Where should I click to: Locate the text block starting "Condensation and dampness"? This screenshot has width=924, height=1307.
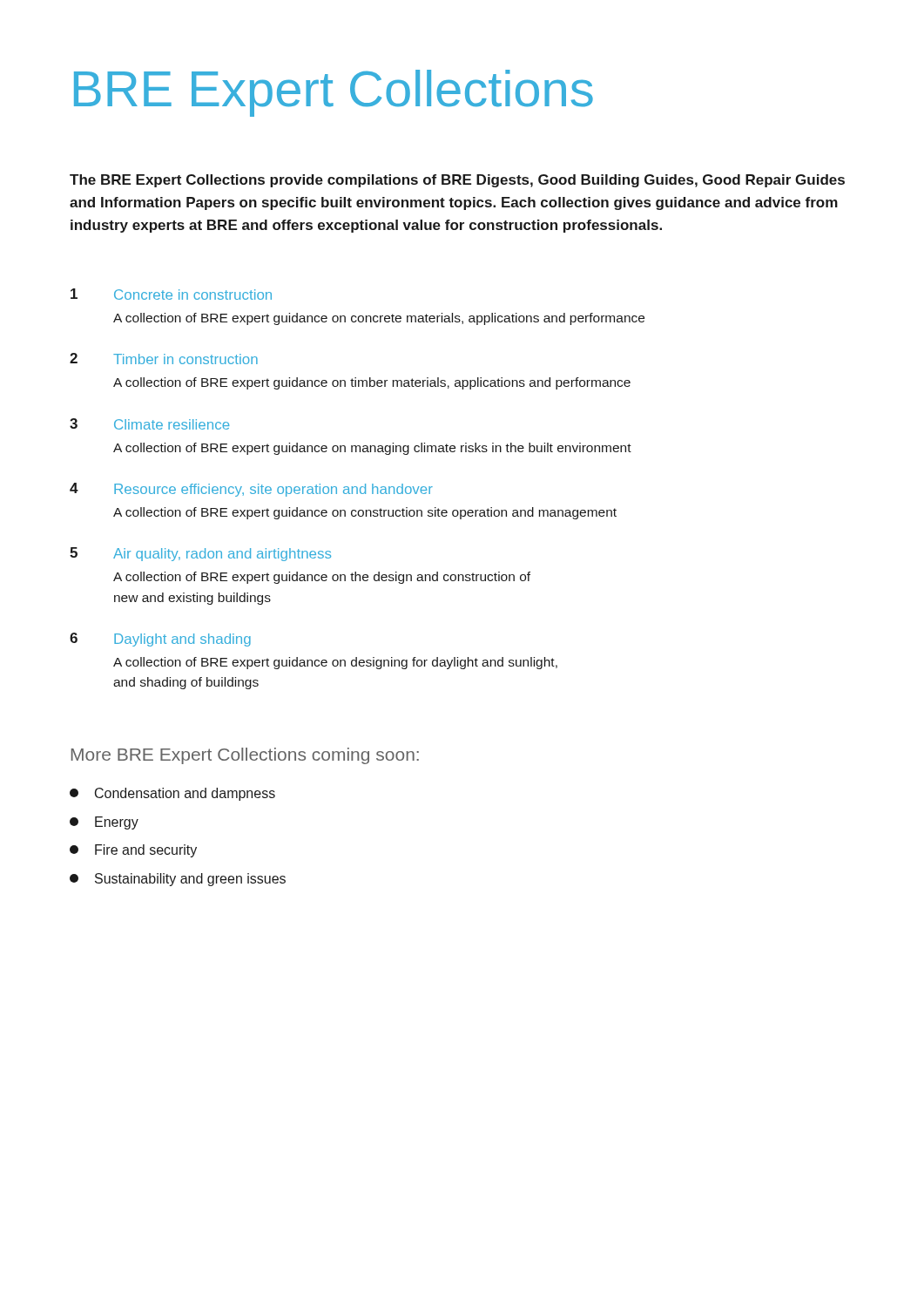173,794
